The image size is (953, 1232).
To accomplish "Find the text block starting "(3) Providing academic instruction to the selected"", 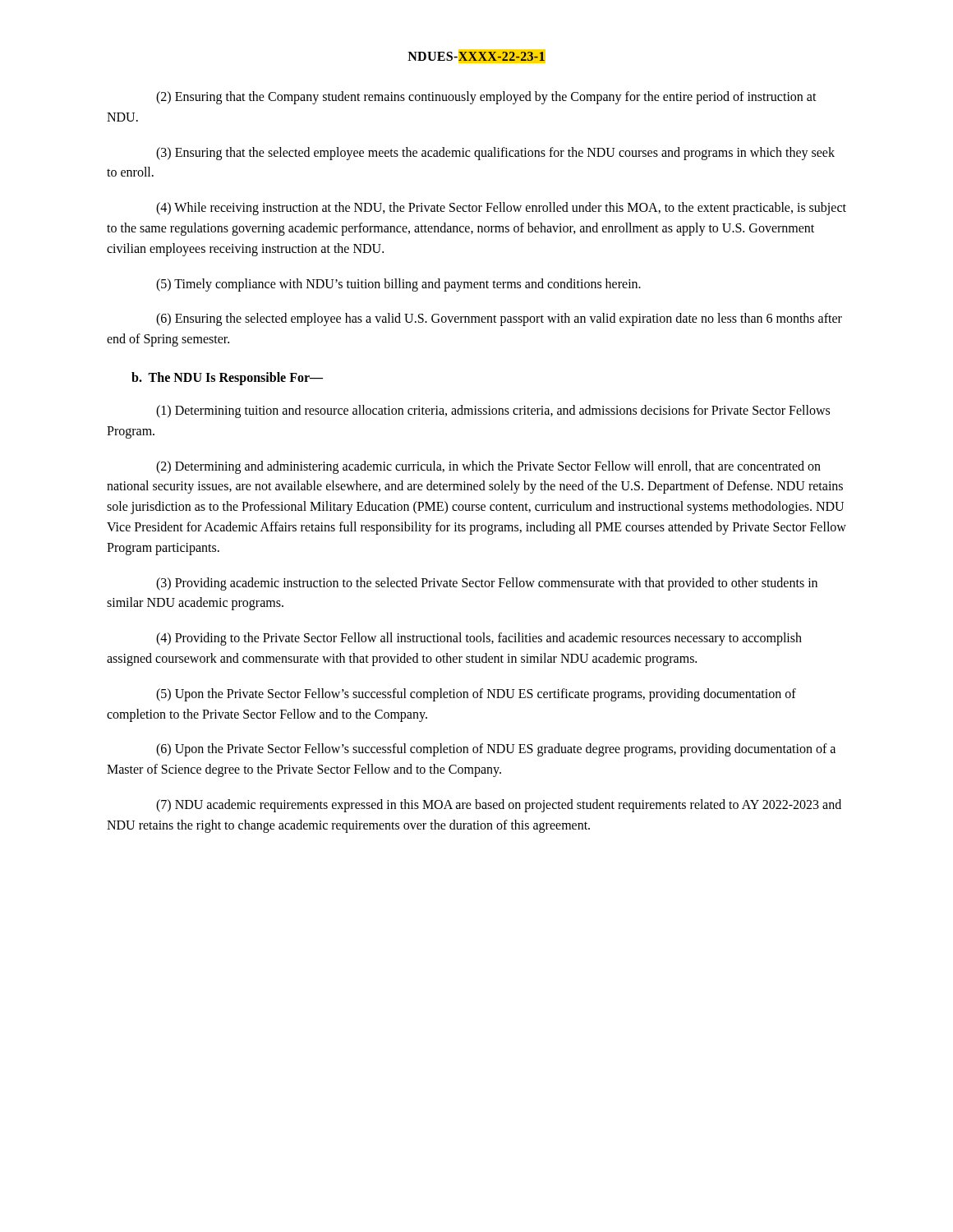I will 462,593.
